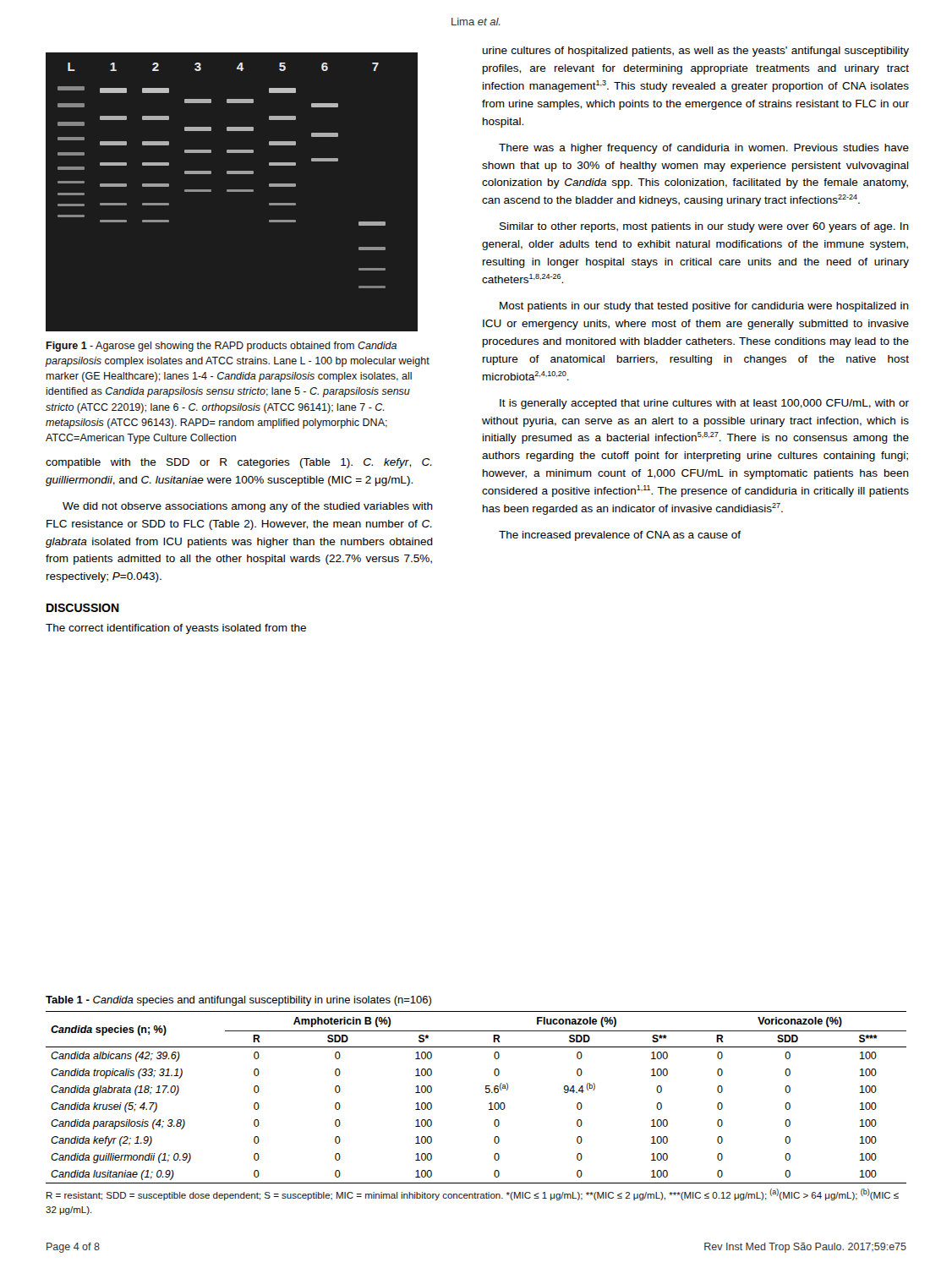Locate the passage starting "R = resistant; SDD ="

click(x=472, y=1201)
